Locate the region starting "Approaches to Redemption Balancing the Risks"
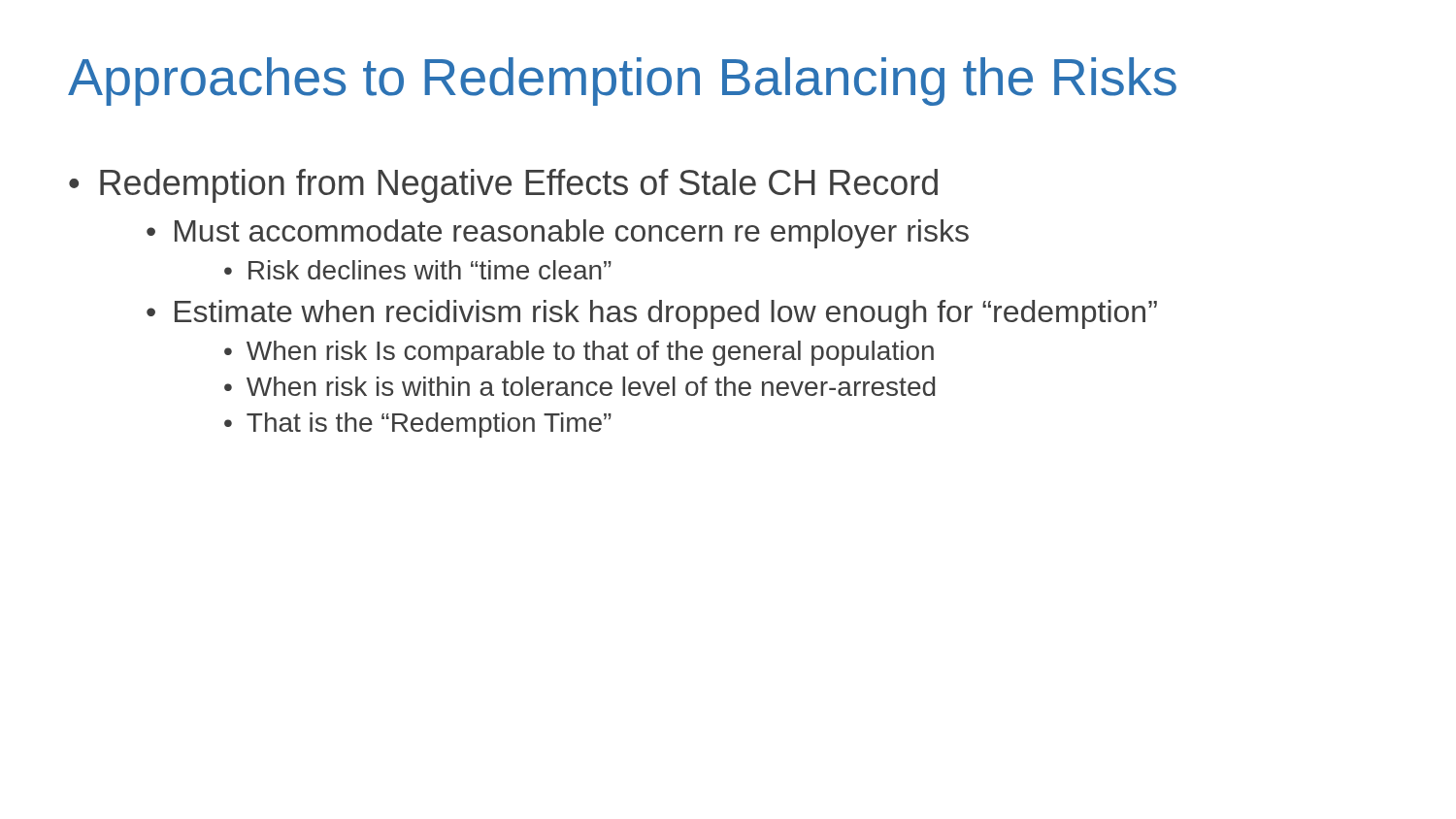Screen dimensions: 819x1456 pos(623,77)
